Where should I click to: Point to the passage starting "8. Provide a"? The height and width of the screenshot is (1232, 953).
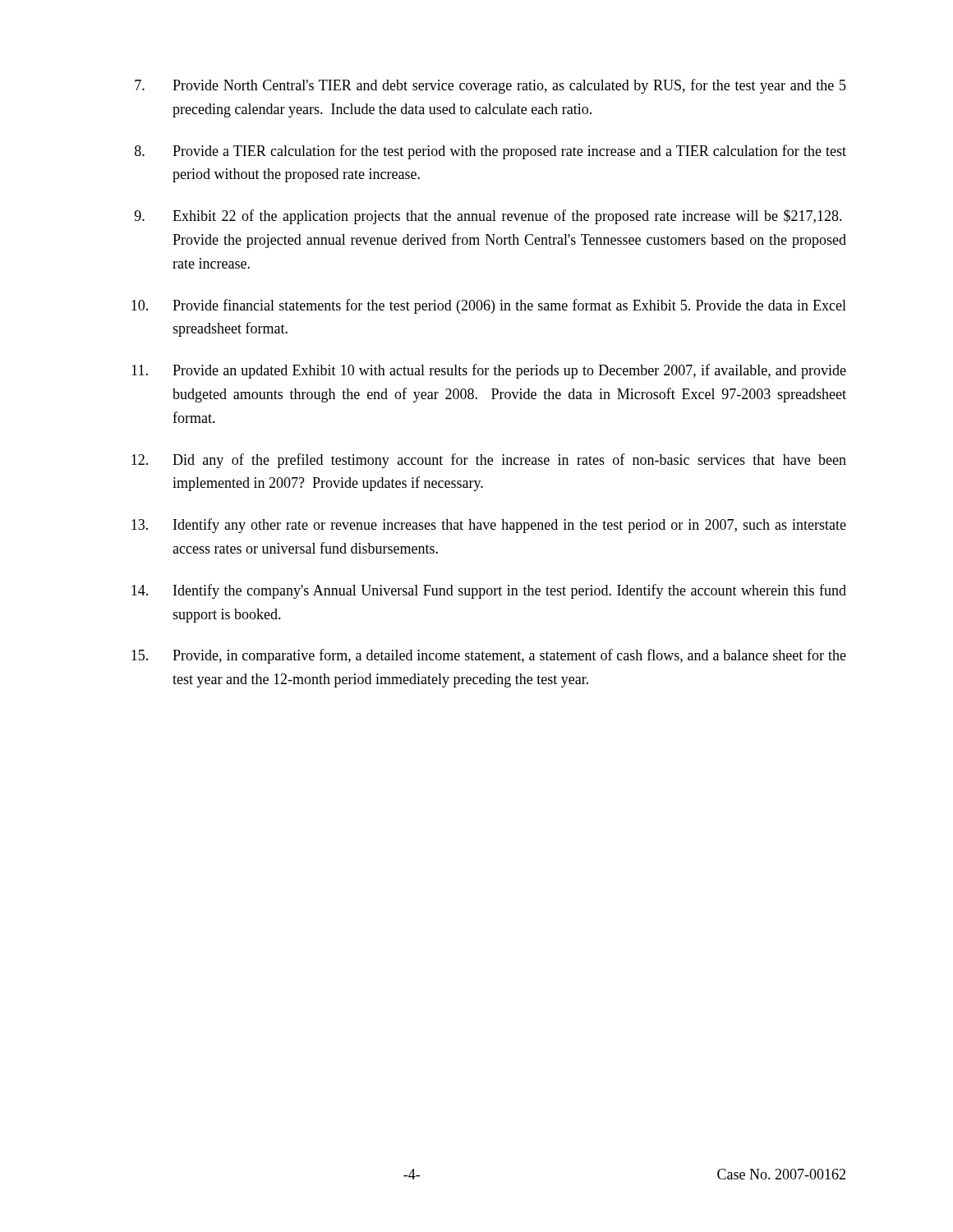[476, 163]
